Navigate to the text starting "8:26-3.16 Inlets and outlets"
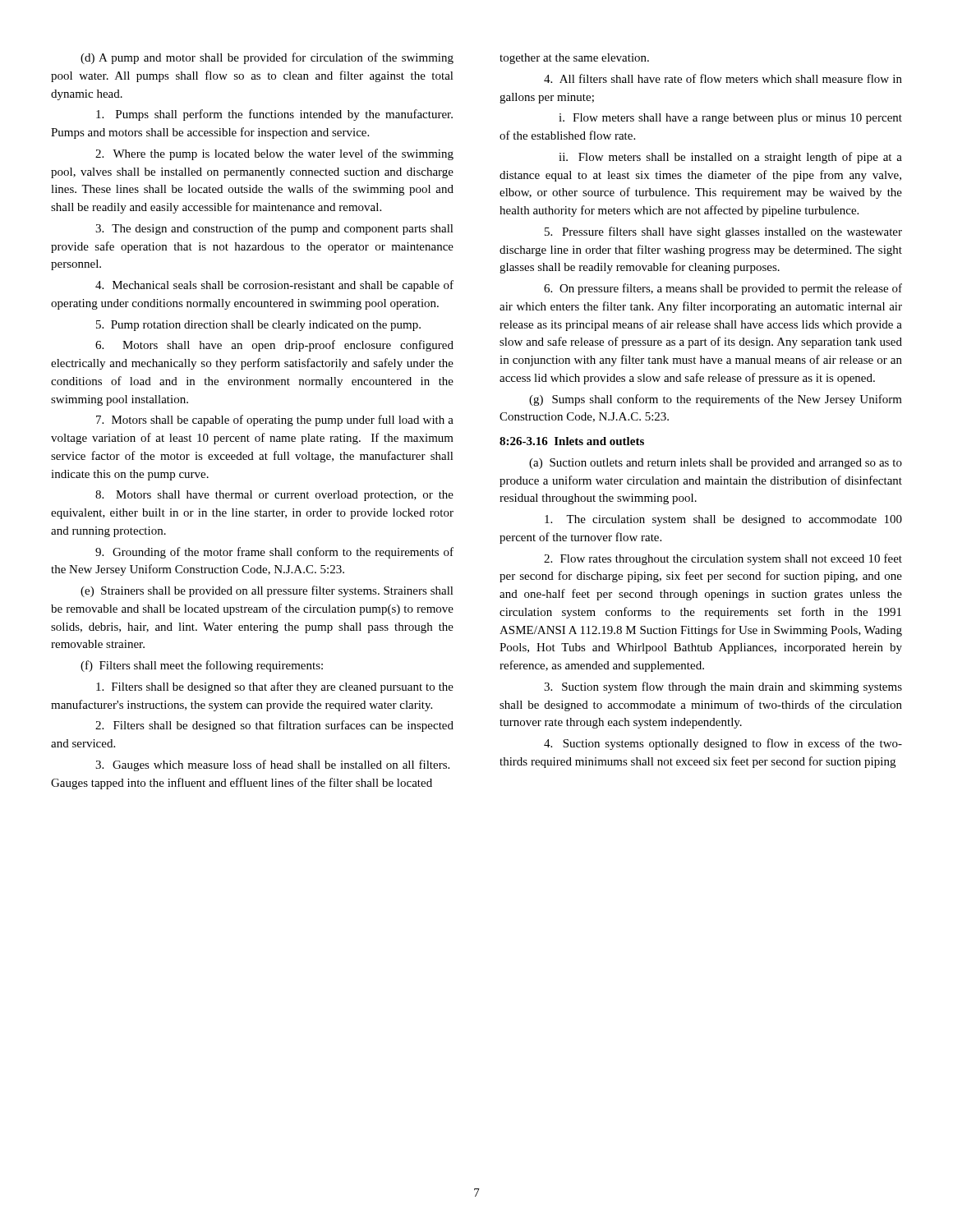The height and width of the screenshot is (1232, 953). point(572,441)
